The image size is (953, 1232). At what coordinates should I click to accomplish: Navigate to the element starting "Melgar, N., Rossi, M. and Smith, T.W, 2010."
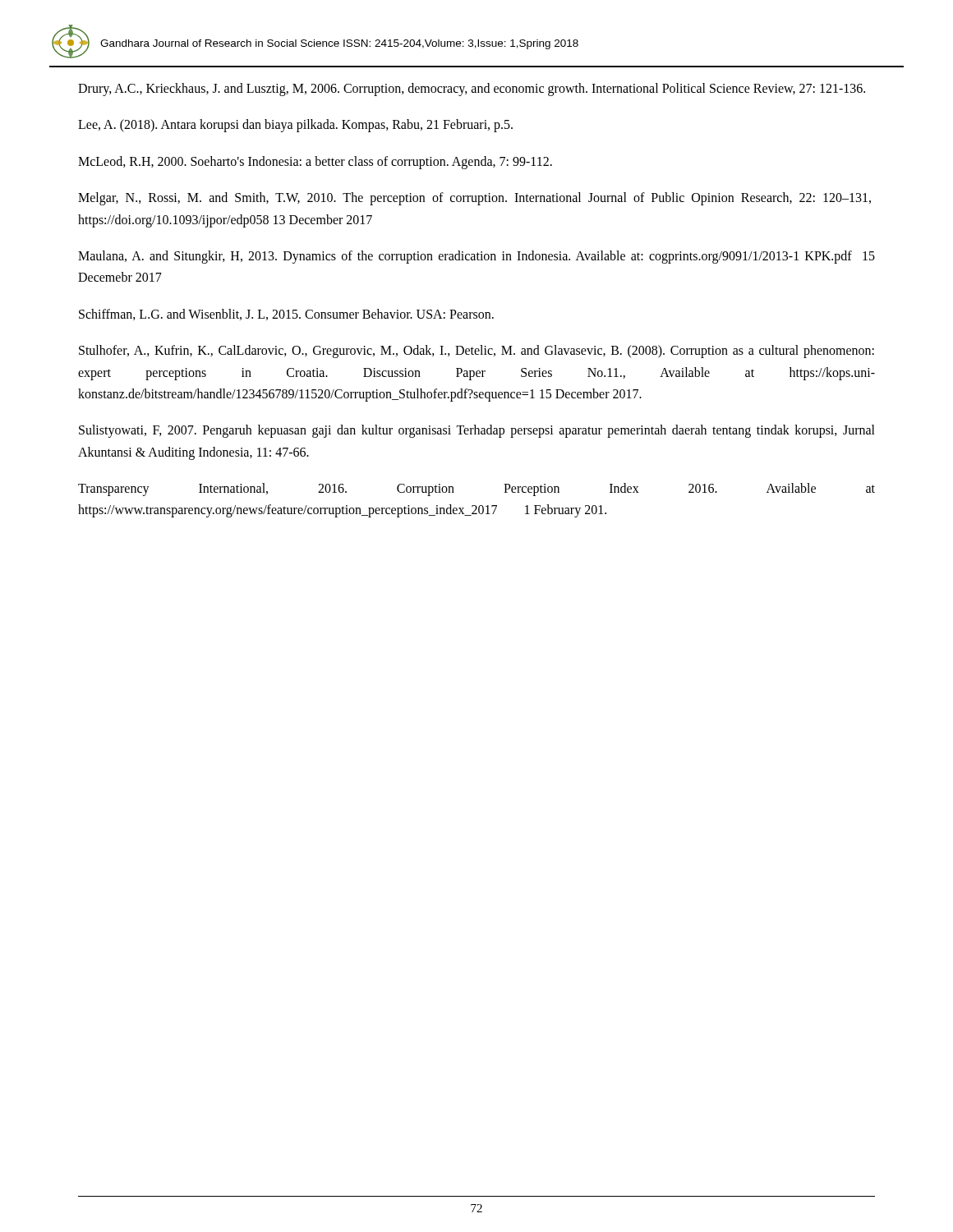476,209
